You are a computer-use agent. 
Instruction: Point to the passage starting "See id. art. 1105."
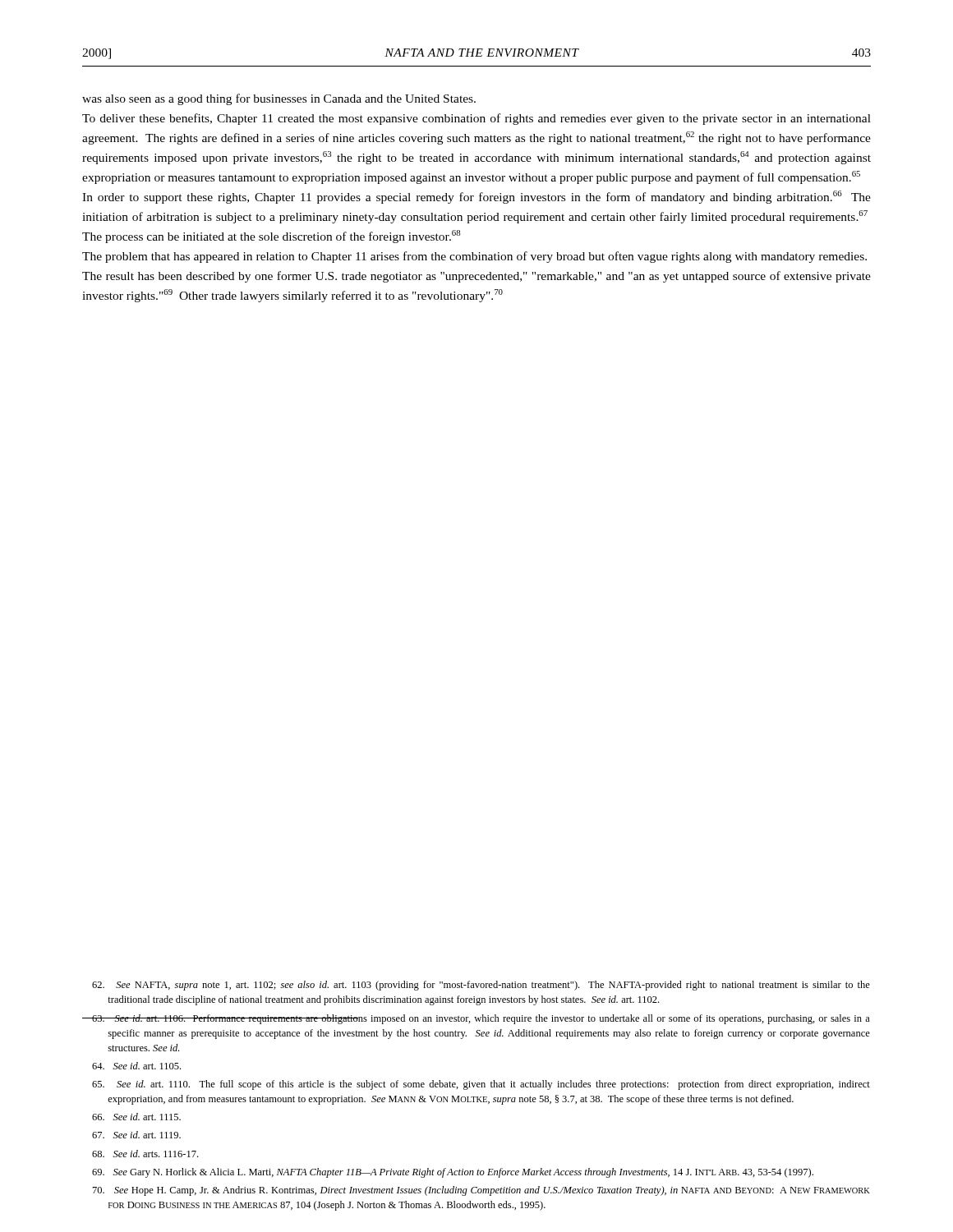click(136, 1066)
